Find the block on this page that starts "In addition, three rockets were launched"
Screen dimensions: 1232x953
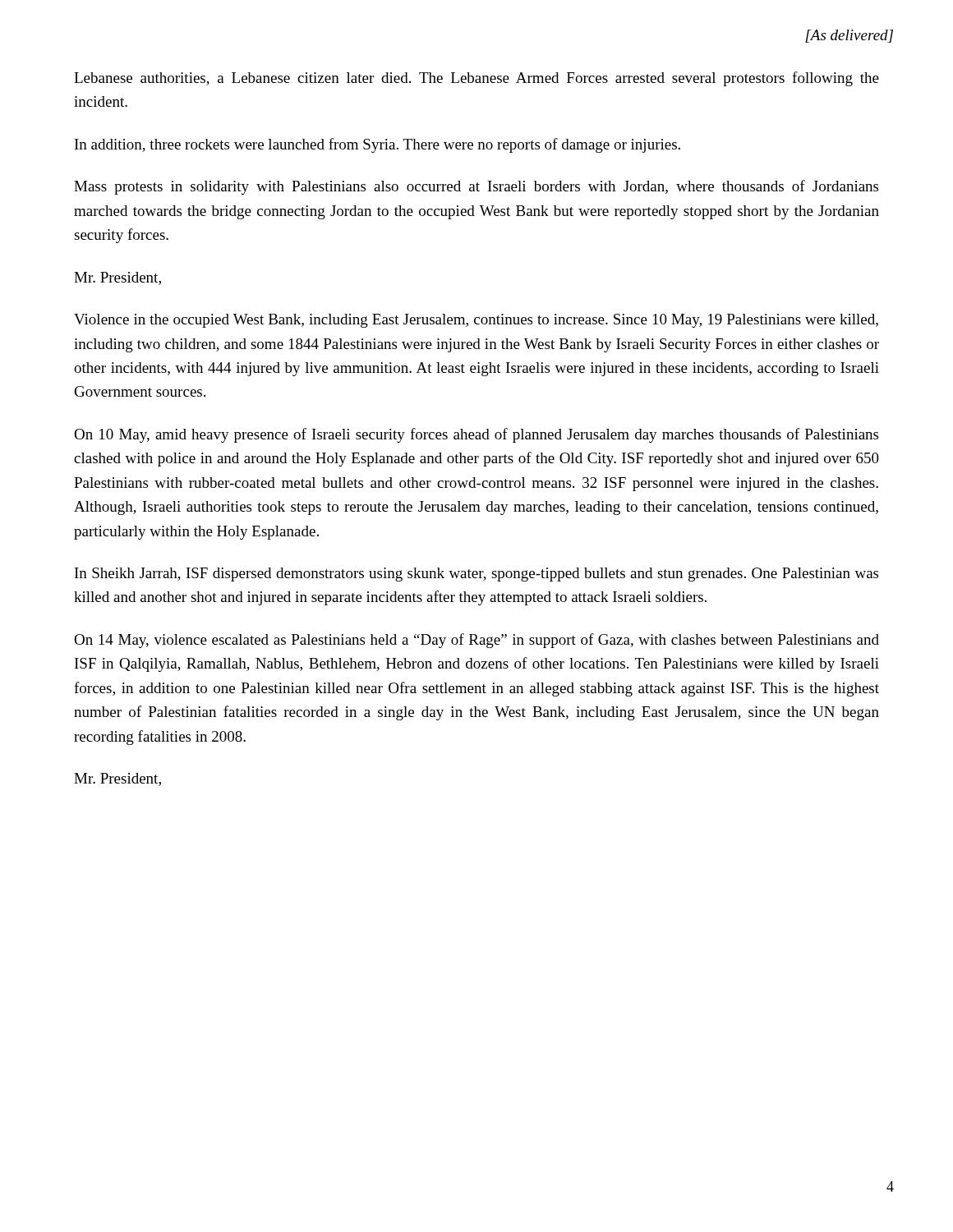click(378, 144)
